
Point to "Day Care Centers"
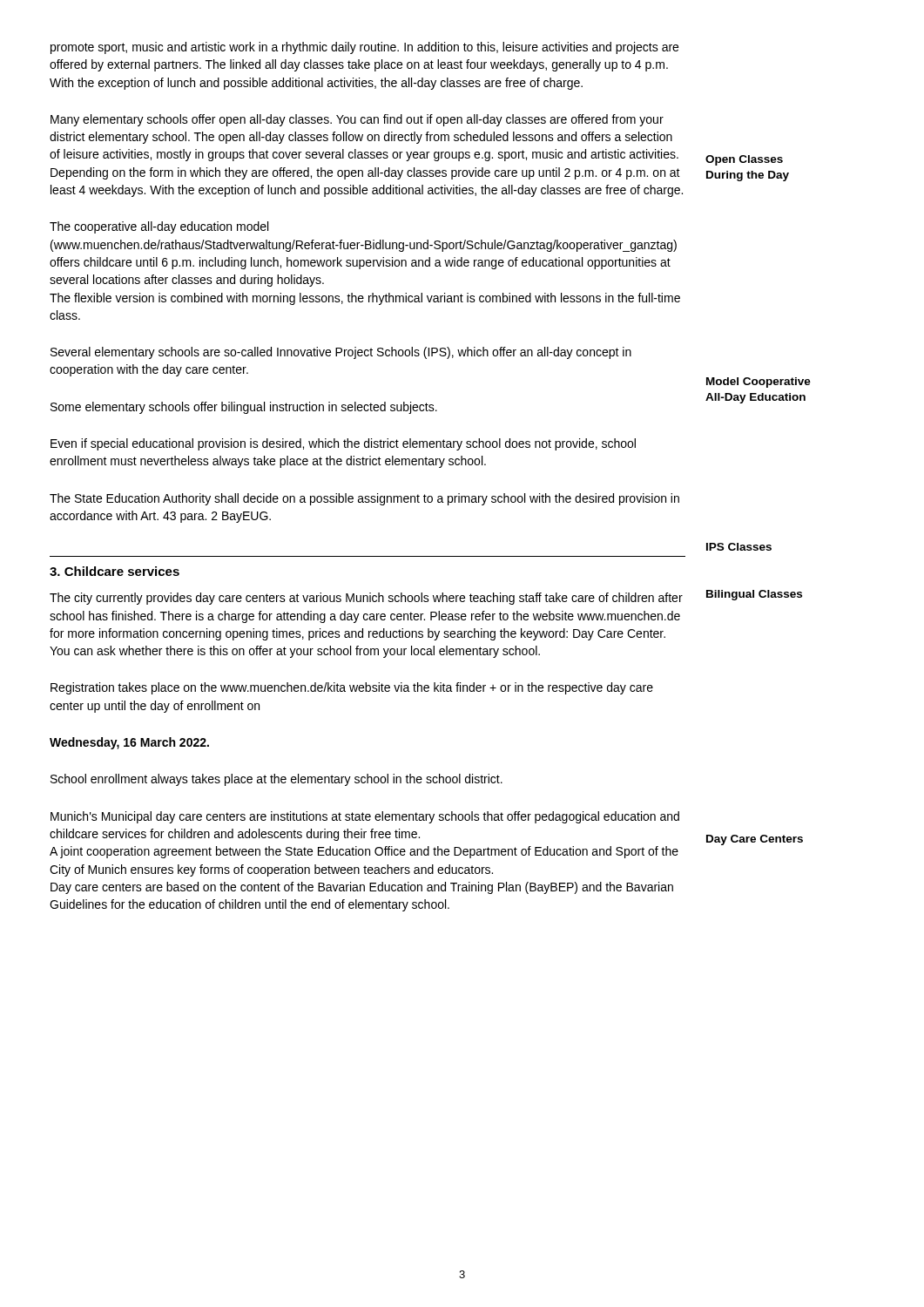pyautogui.click(x=754, y=839)
